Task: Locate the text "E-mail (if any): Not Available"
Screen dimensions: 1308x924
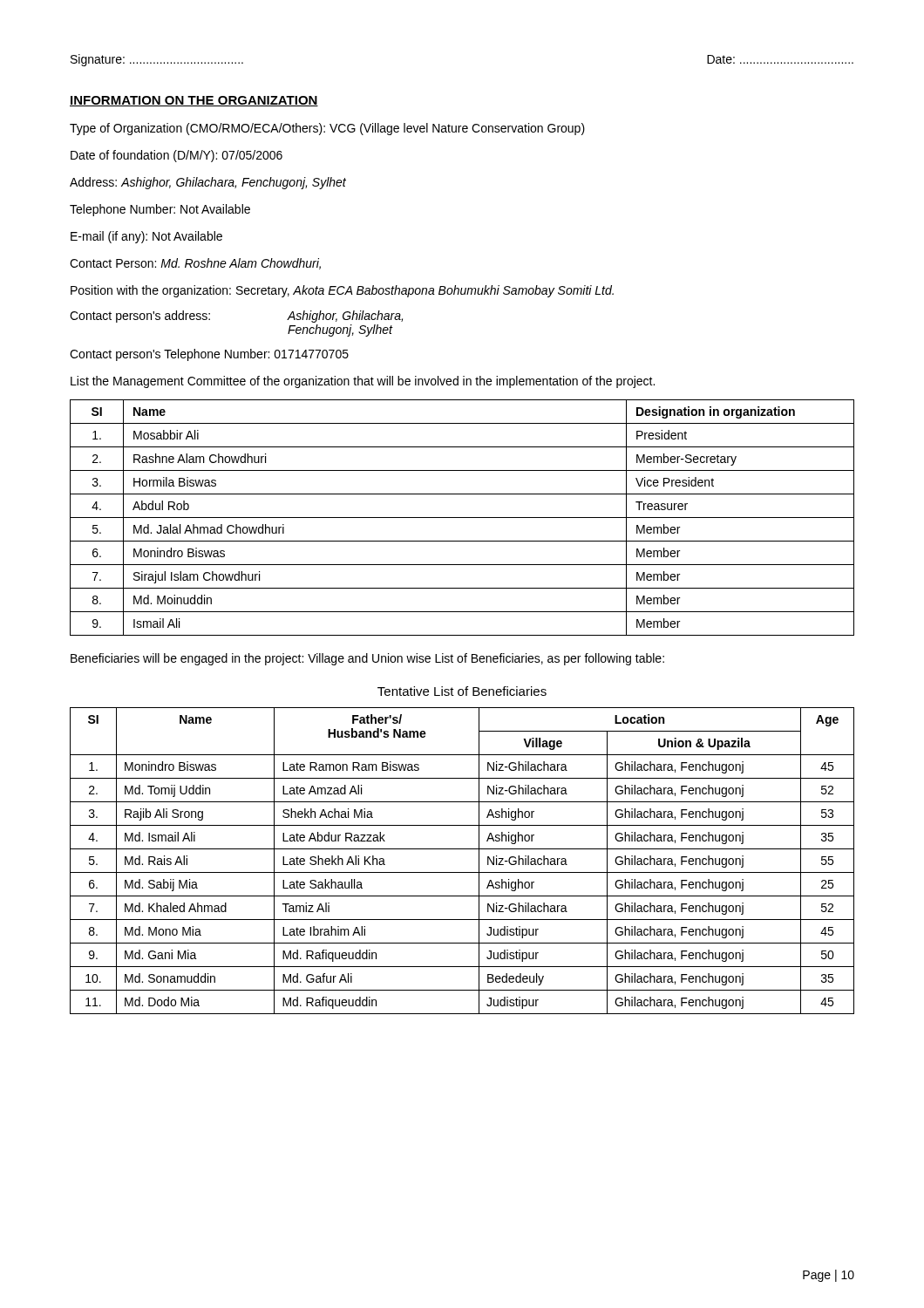Action: click(146, 236)
